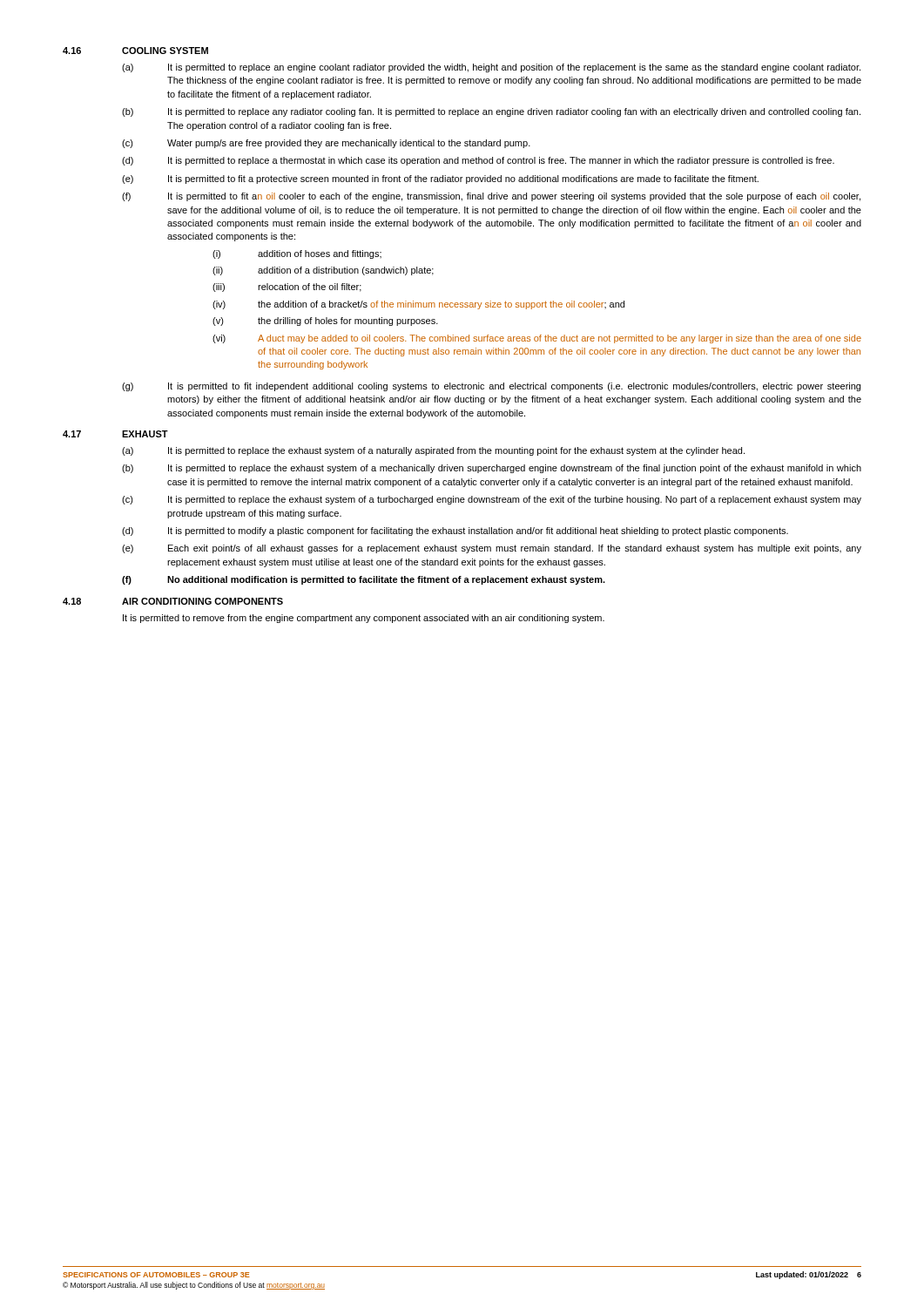
Task: Locate the block starting "(f) No additional"
Action: [x=492, y=580]
